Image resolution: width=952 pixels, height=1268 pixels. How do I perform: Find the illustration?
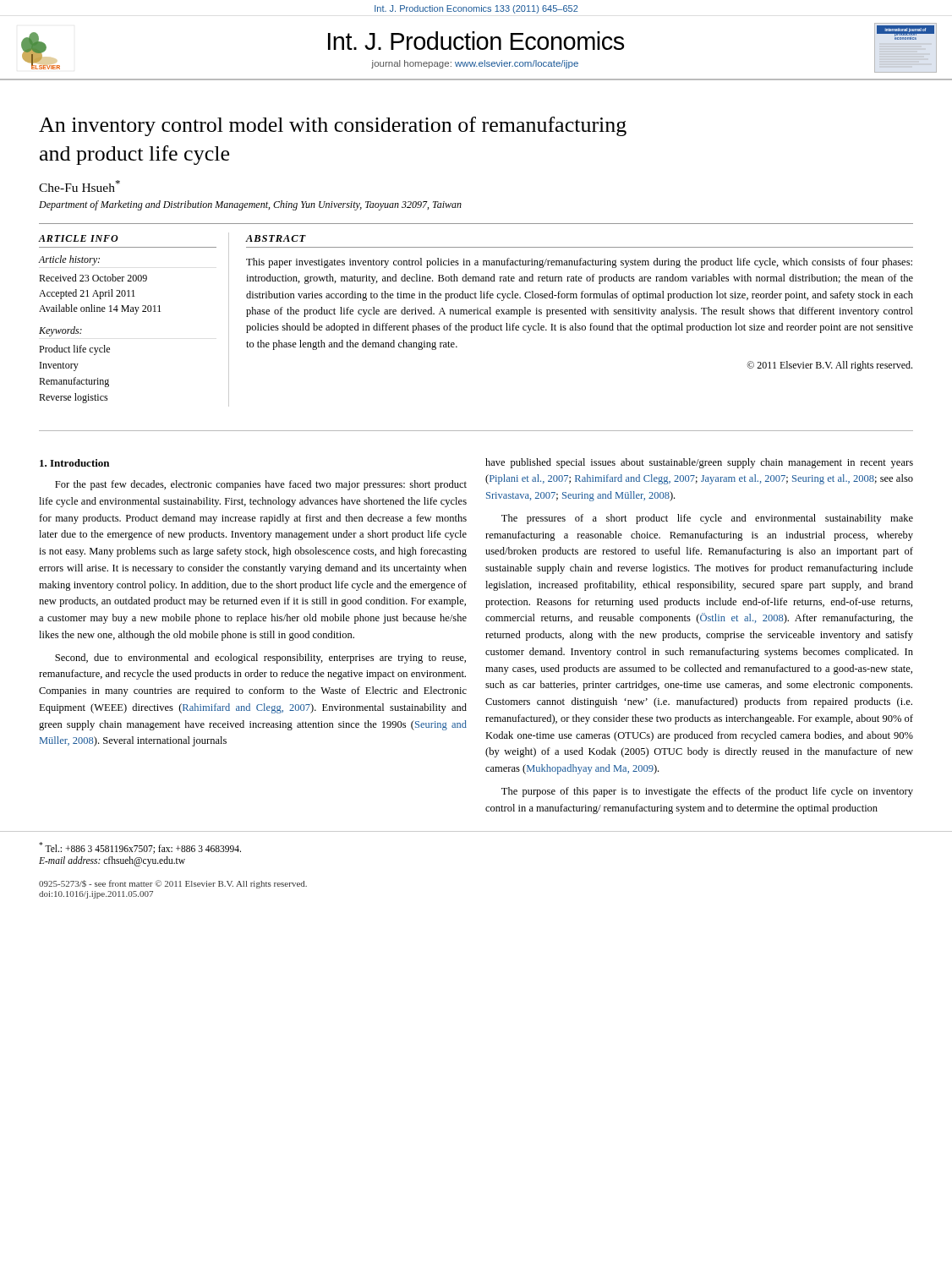905,48
